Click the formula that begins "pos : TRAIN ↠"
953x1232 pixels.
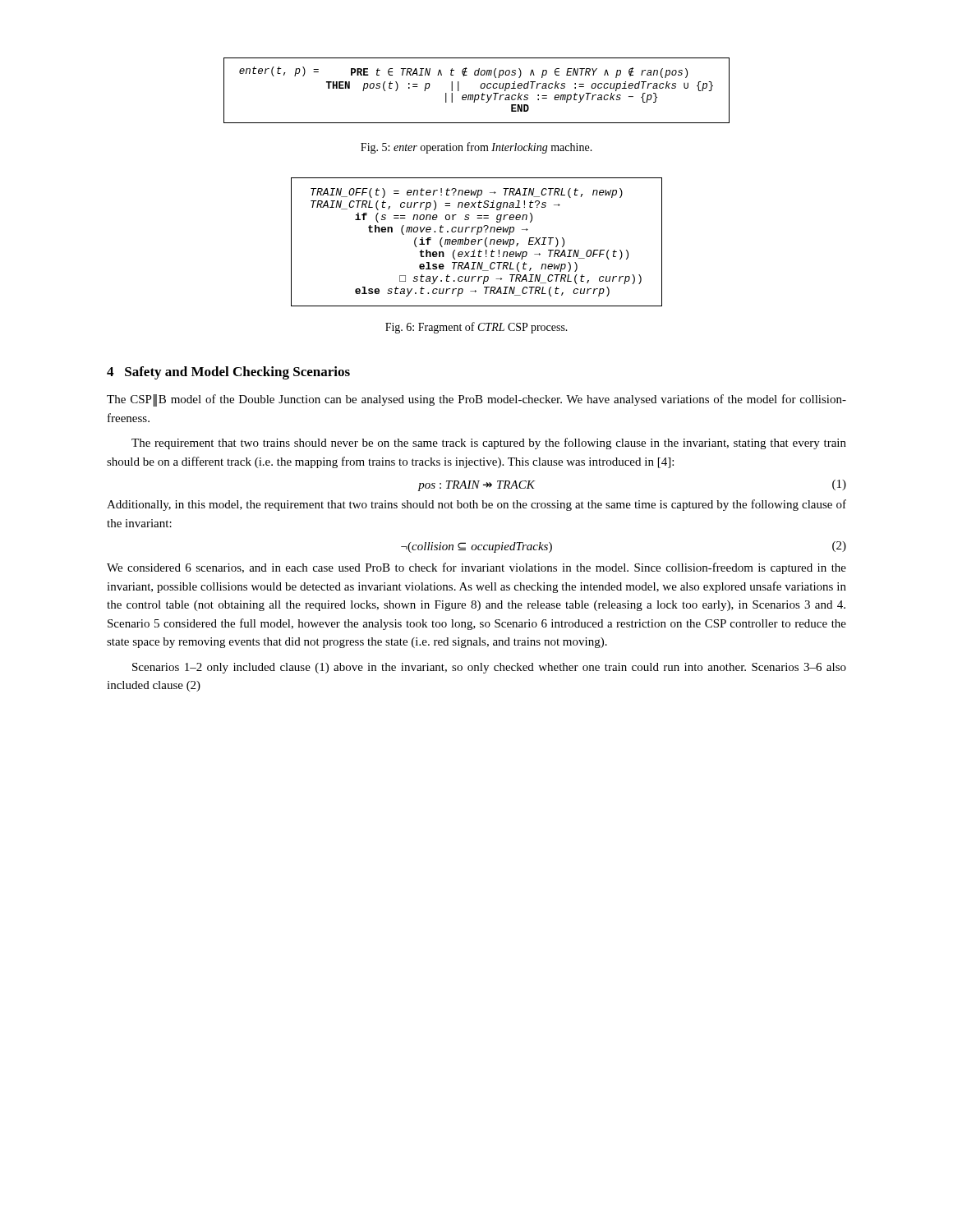click(488, 485)
